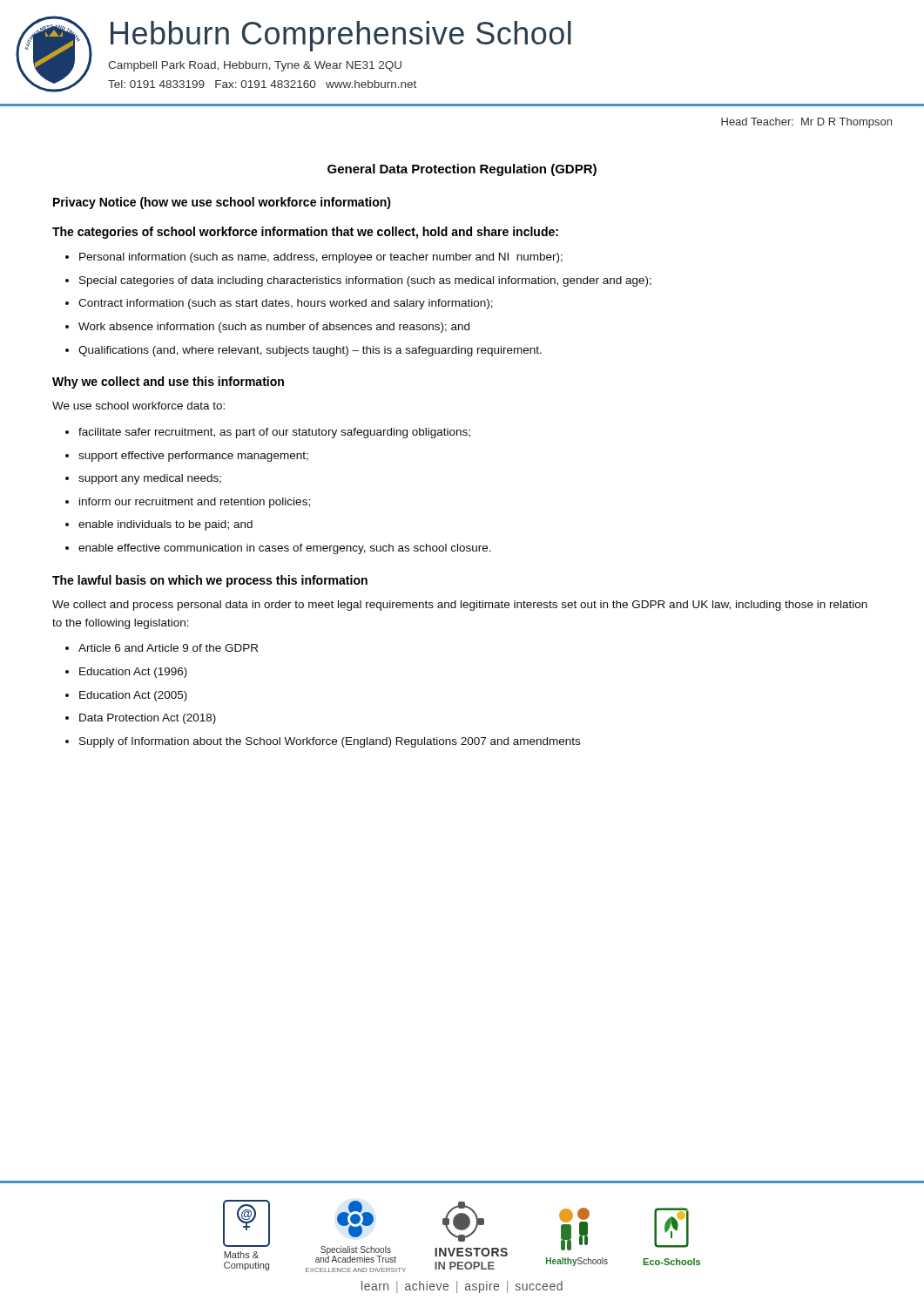Select the text block starting "We collect and process personal data in"
The height and width of the screenshot is (1307, 924).
[460, 613]
